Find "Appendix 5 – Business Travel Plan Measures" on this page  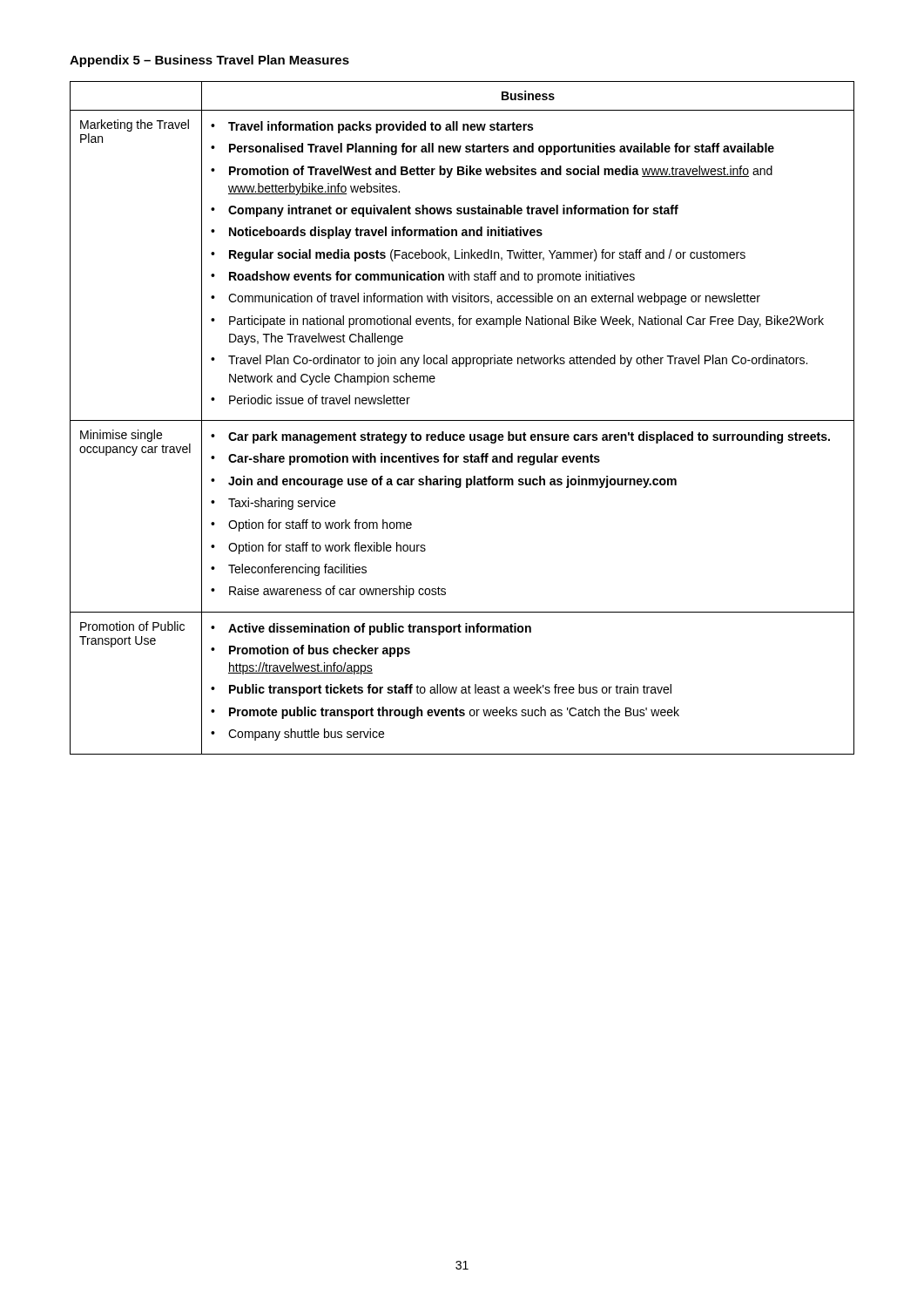pos(209,60)
